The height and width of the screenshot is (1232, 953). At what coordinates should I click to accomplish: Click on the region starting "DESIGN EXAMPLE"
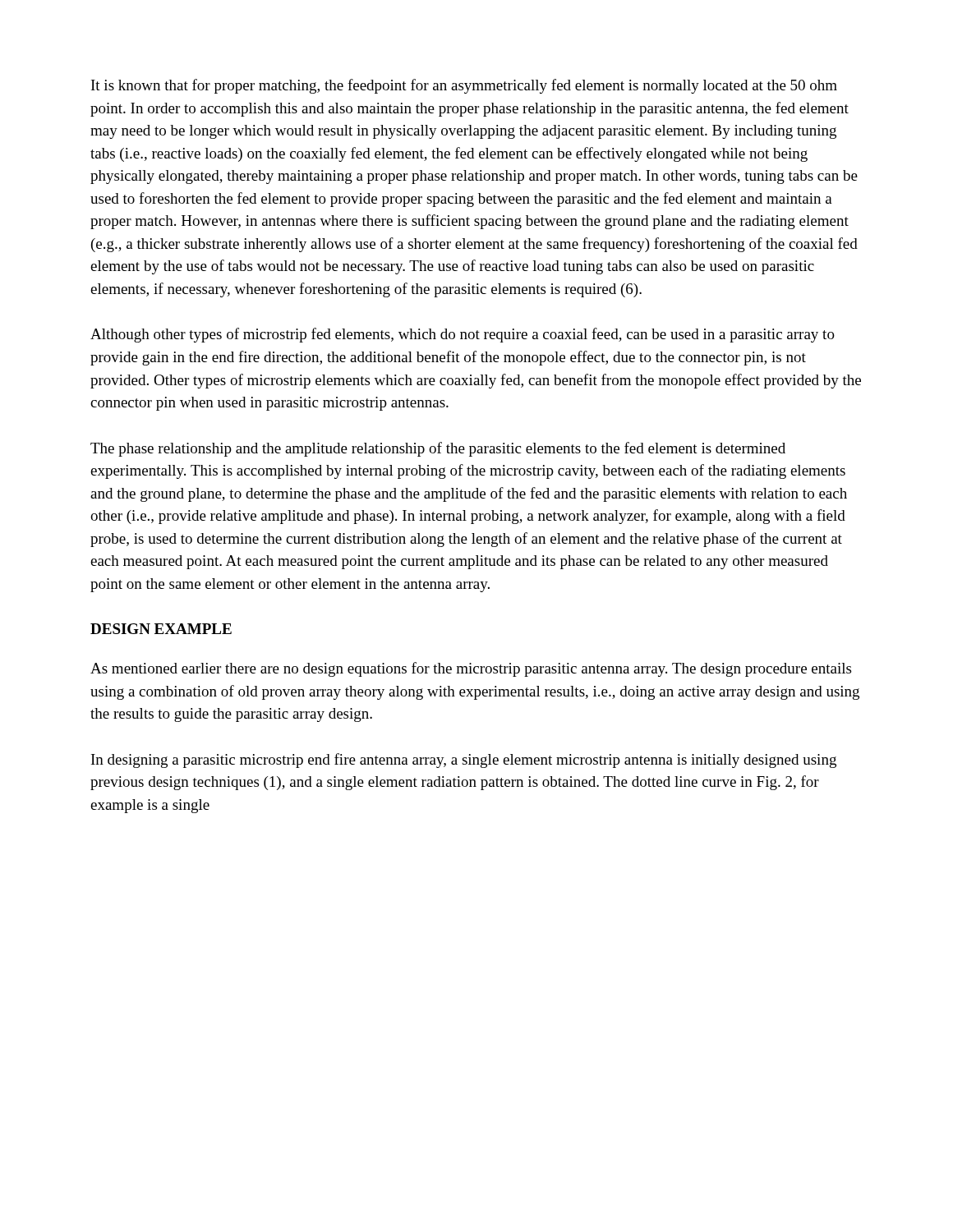click(161, 629)
